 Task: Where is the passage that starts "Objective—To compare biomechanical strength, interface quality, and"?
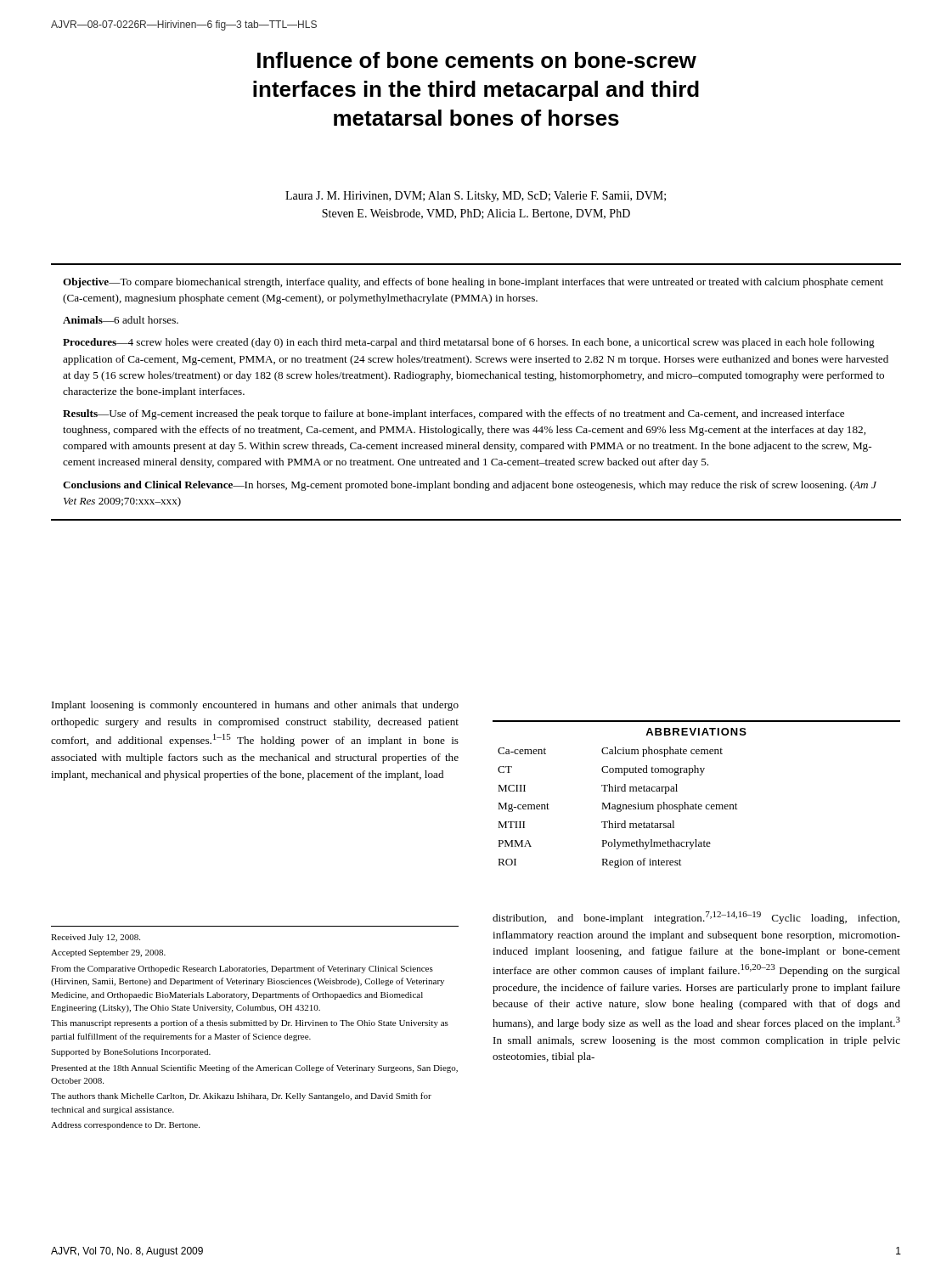point(473,283)
